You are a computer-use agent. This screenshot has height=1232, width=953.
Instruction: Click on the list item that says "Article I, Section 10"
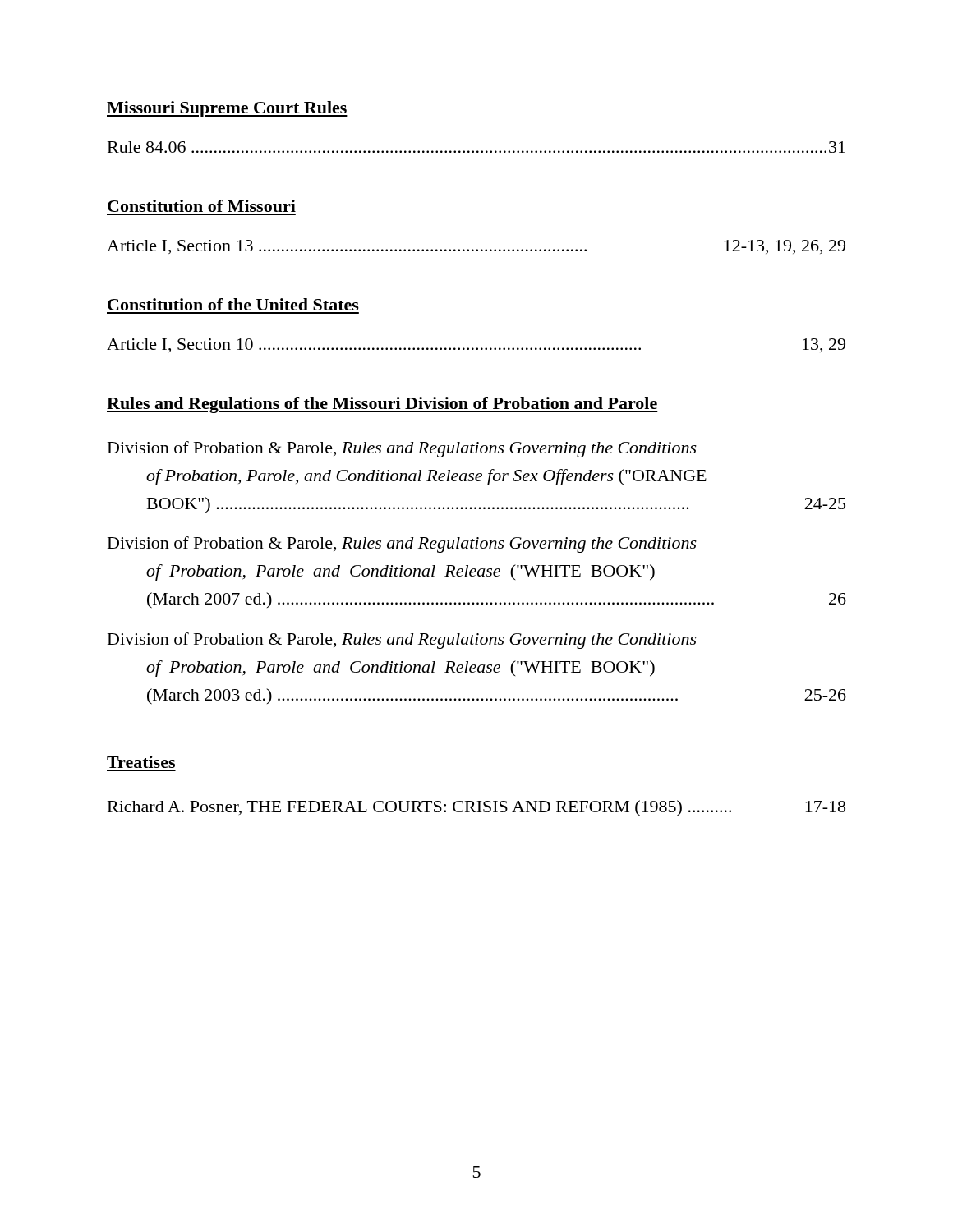[x=476, y=344]
